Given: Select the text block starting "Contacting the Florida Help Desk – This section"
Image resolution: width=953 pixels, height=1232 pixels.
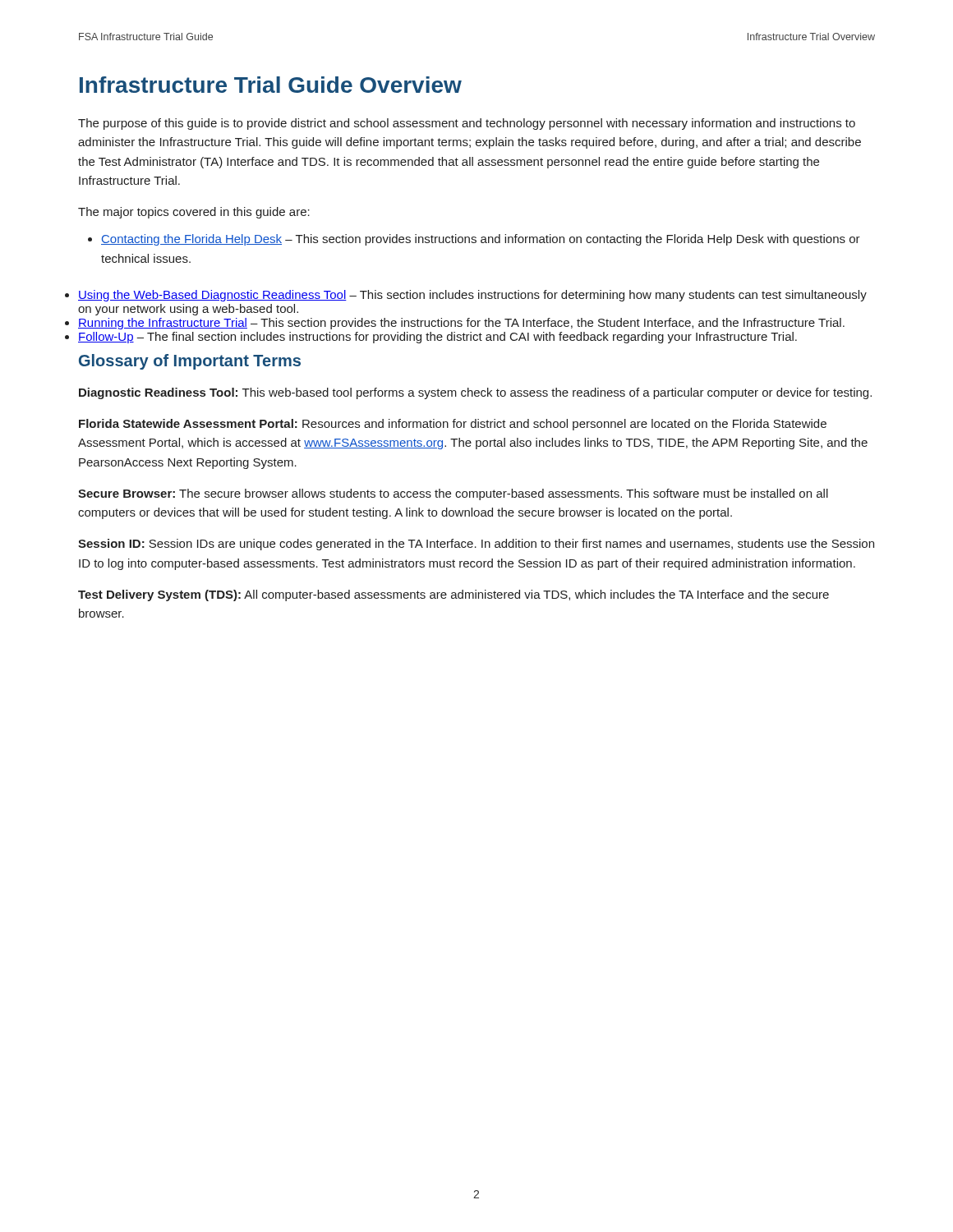Looking at the screenshot, I should coord(476,248).
